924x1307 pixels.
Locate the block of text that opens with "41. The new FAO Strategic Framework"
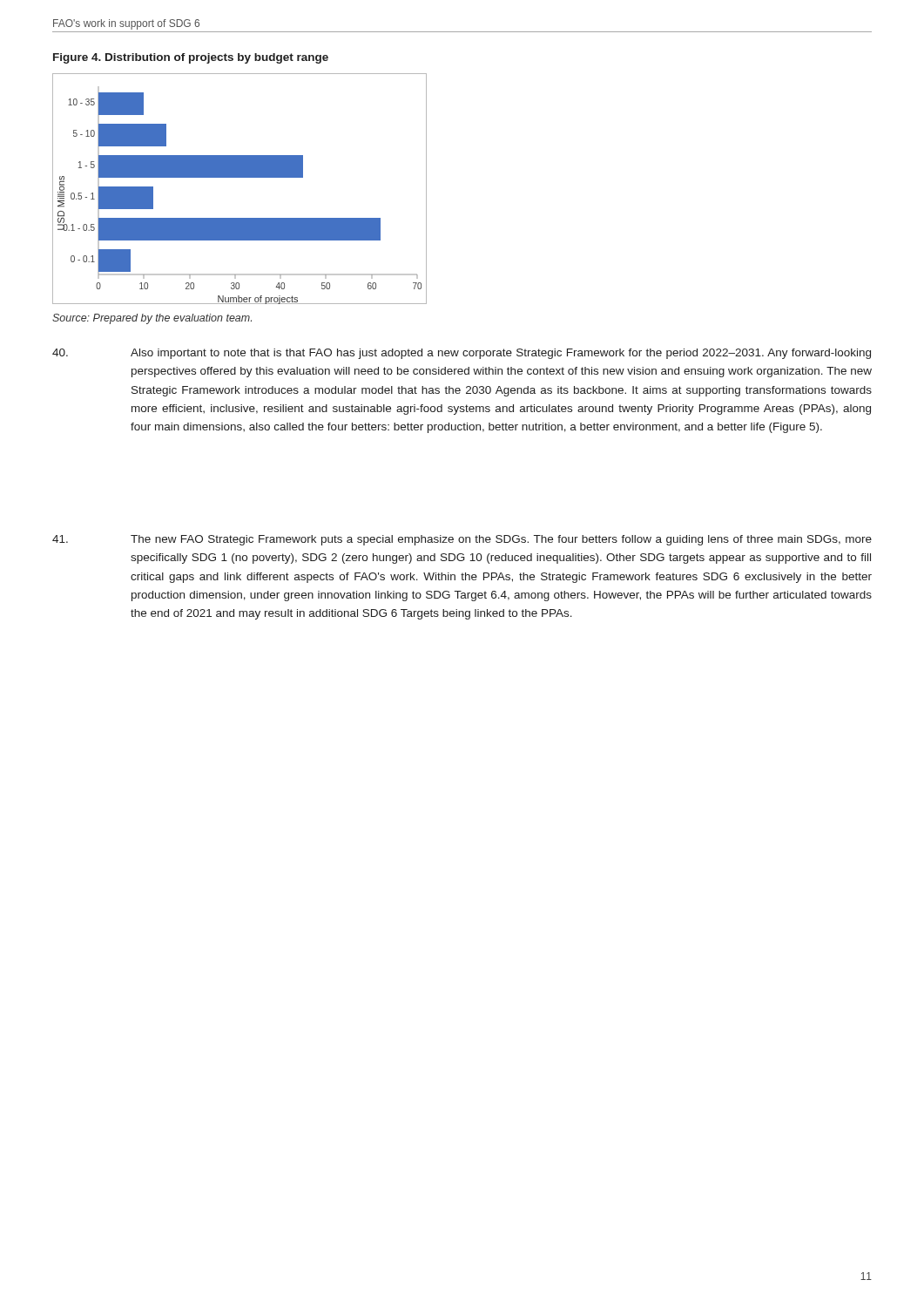[x=462, y=576]
